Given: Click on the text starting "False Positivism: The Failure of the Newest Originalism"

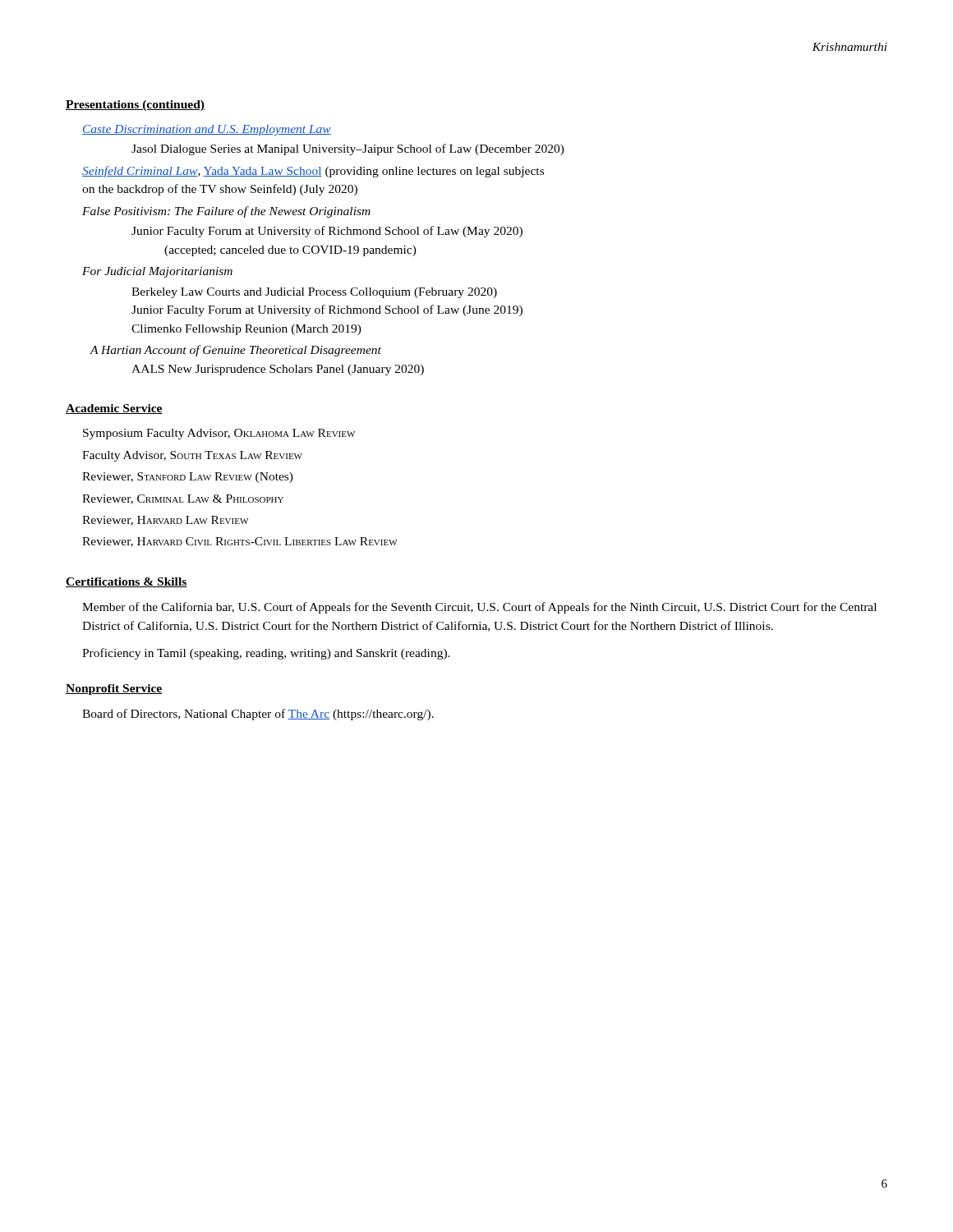Looking at the screenshot, I should (x=485, y=230).
